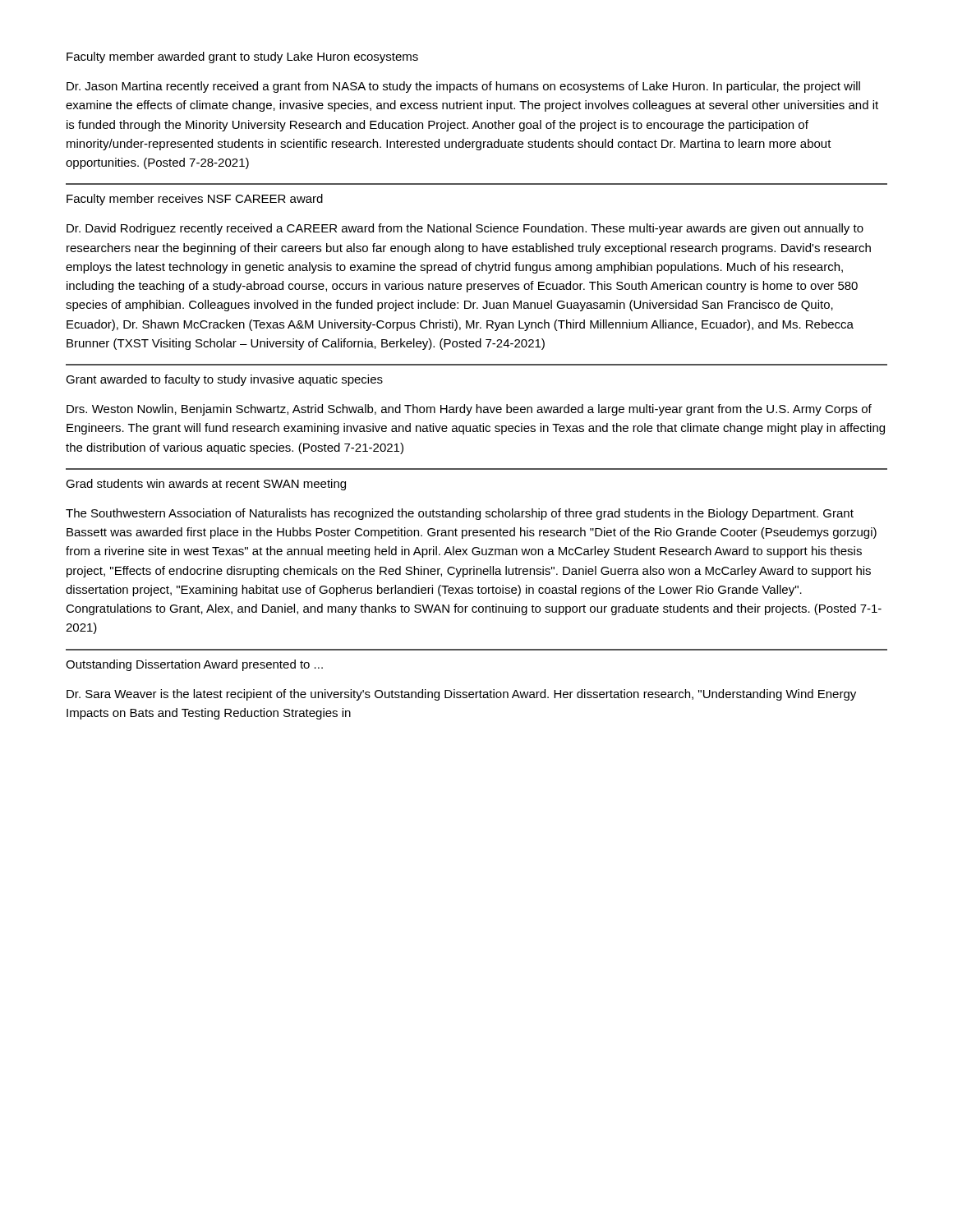Find the region starting "Grant awarded to"

(224, 379)
